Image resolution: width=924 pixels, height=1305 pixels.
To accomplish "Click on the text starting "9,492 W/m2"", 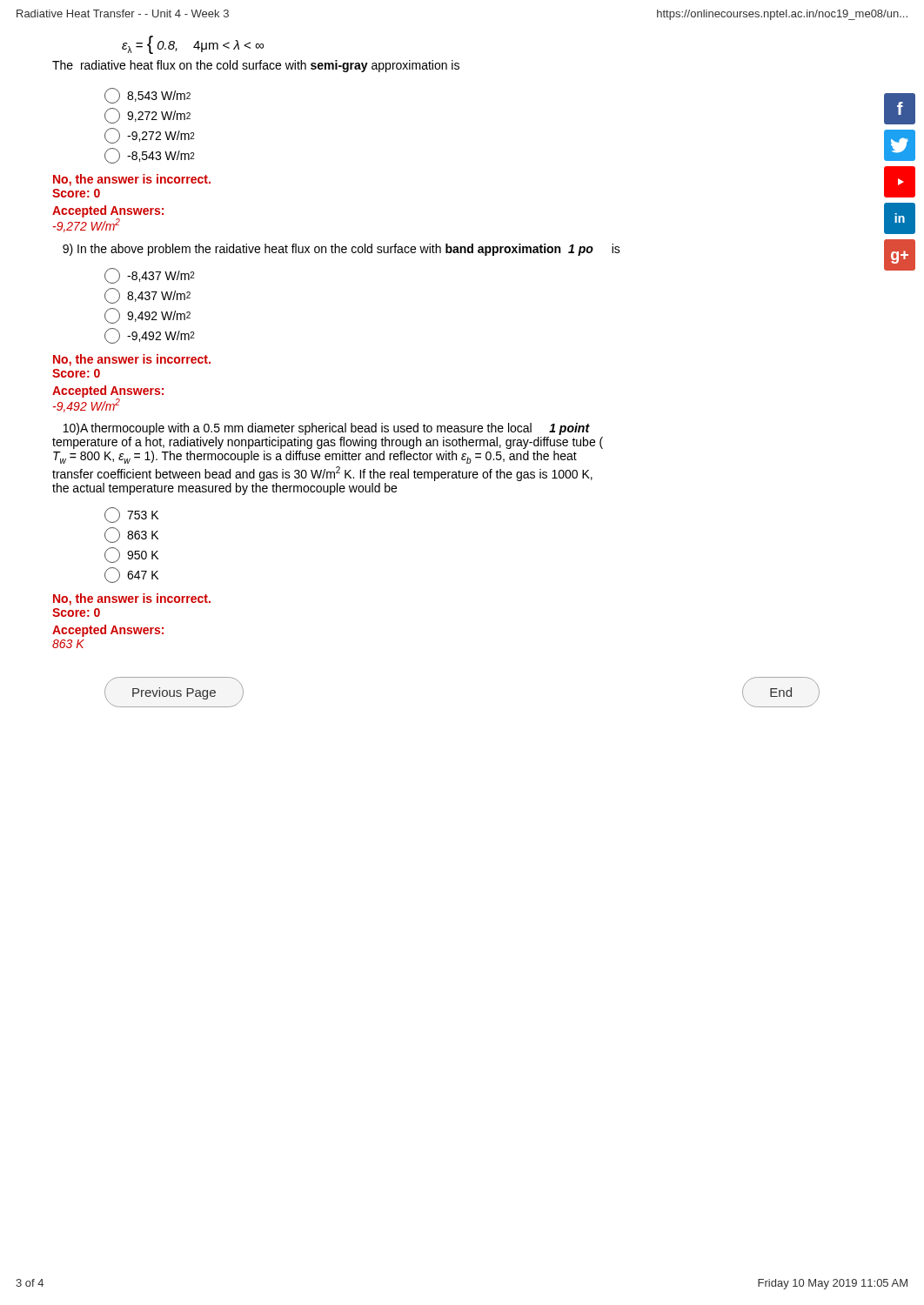I will point(148,316).
